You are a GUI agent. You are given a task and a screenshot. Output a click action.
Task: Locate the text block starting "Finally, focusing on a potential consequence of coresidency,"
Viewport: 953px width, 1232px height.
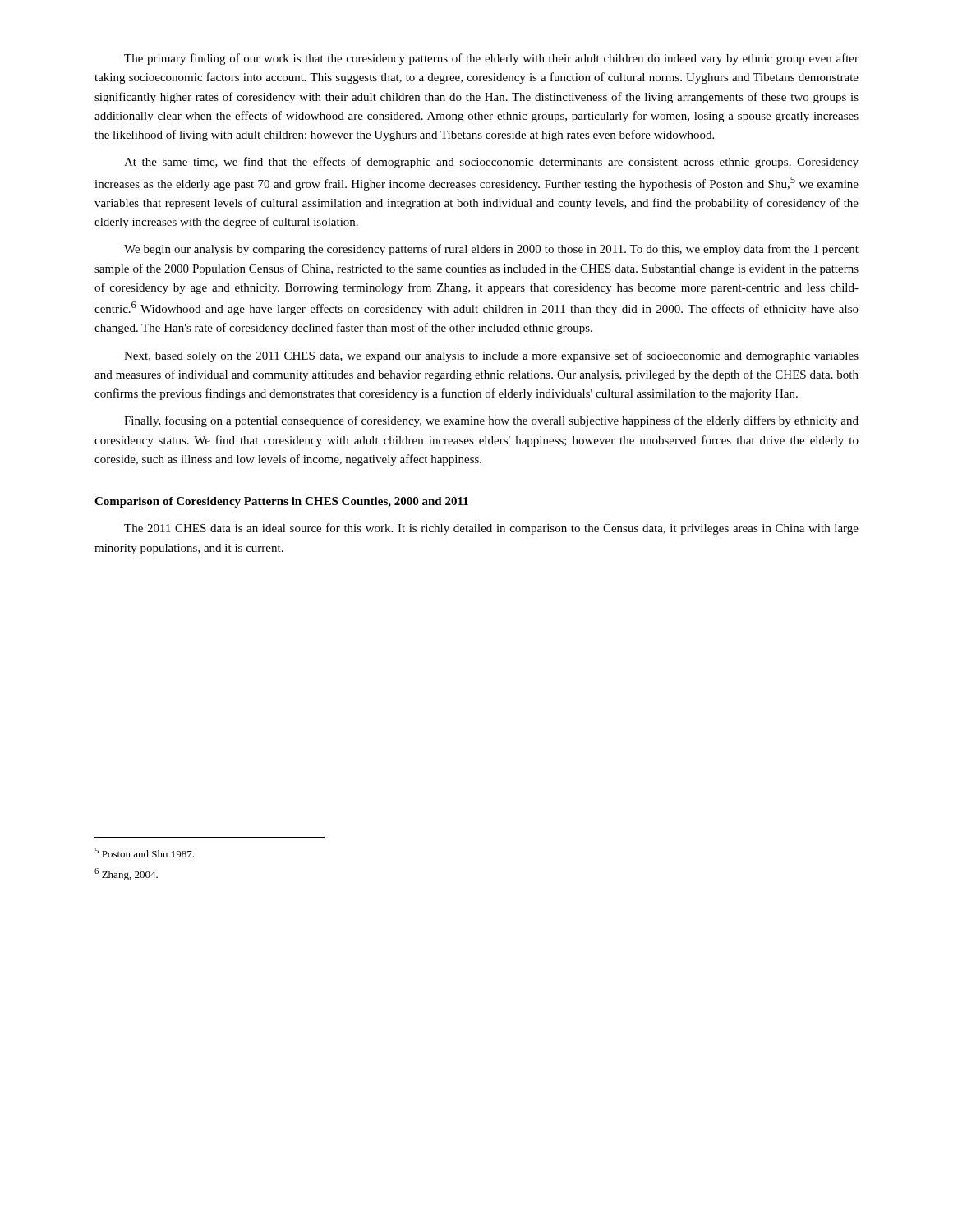pos(476,440)
